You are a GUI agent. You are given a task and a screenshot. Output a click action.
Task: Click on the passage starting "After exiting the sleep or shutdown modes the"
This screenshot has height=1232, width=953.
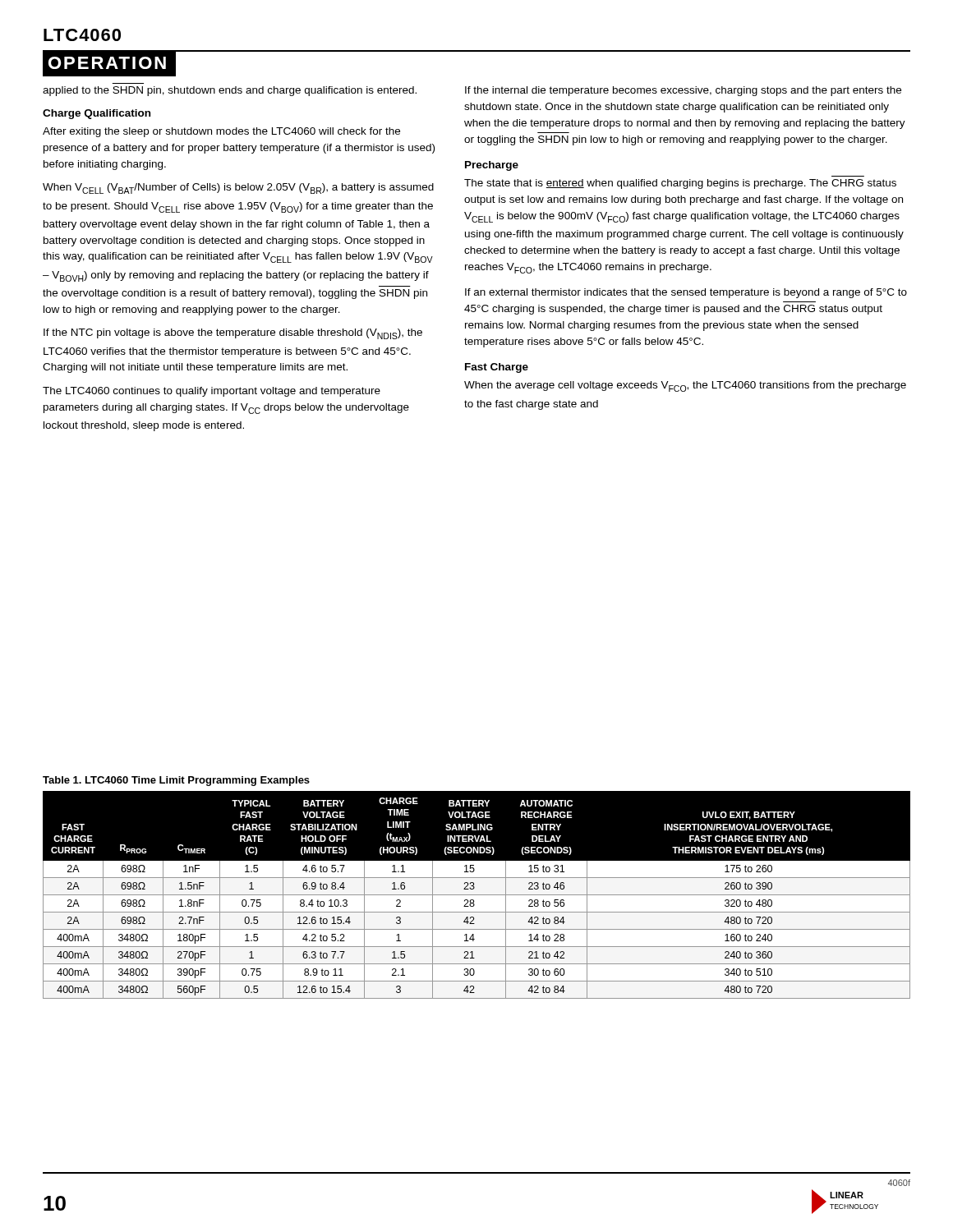[x=239, y=147]
